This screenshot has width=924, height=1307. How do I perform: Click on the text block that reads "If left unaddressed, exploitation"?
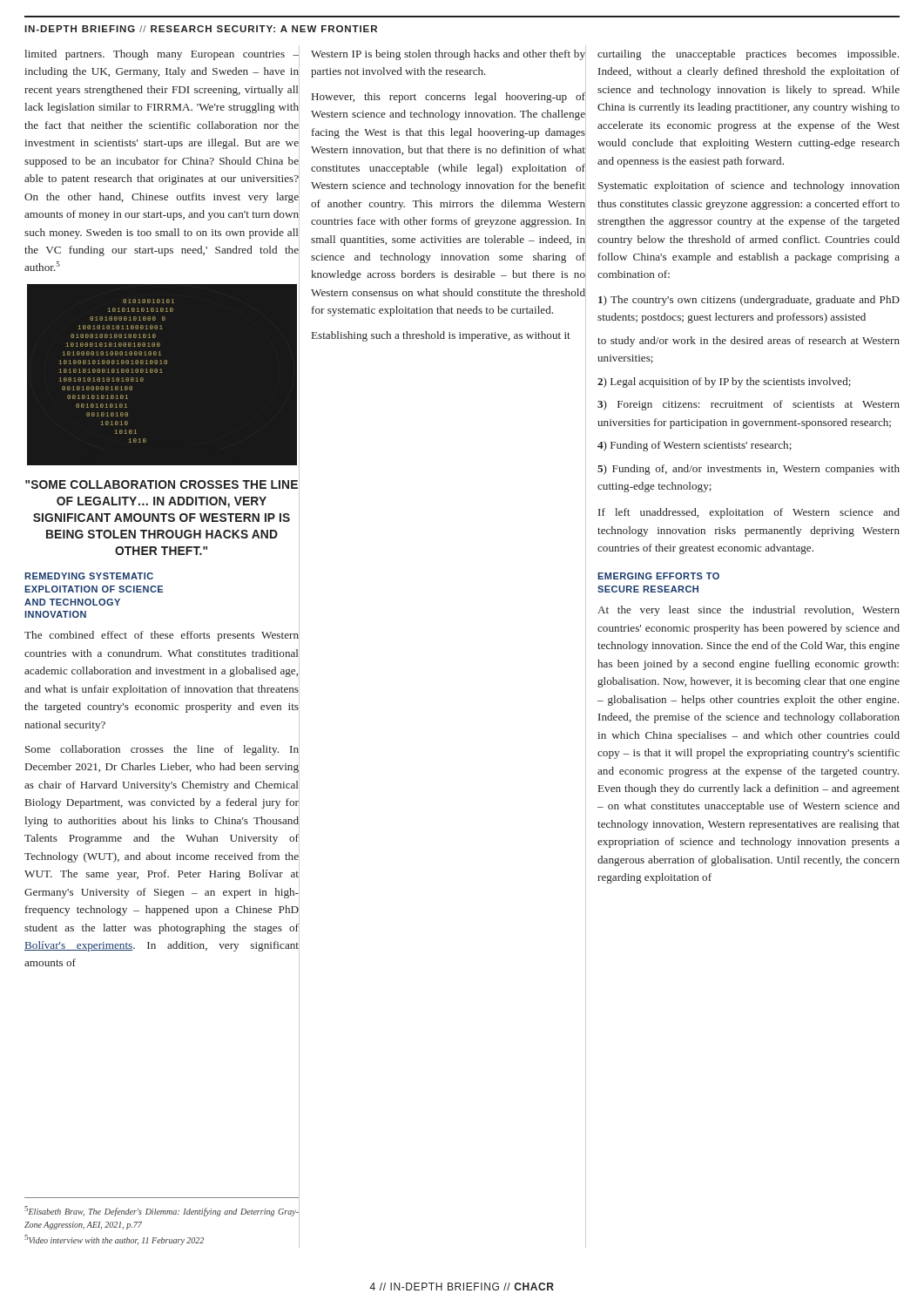[x=749, y=531]
